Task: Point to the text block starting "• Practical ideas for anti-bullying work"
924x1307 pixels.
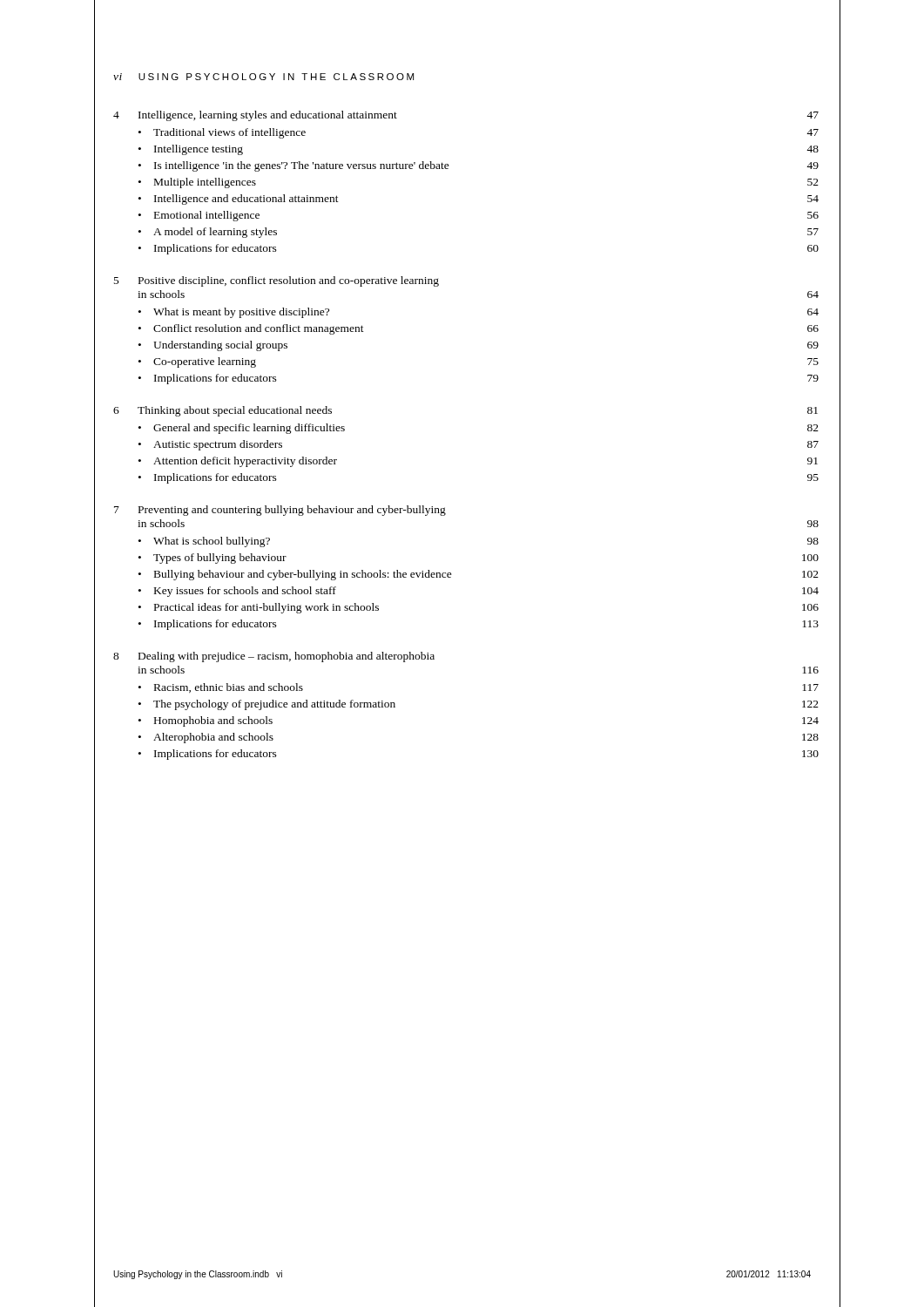Action: [270, 608]
